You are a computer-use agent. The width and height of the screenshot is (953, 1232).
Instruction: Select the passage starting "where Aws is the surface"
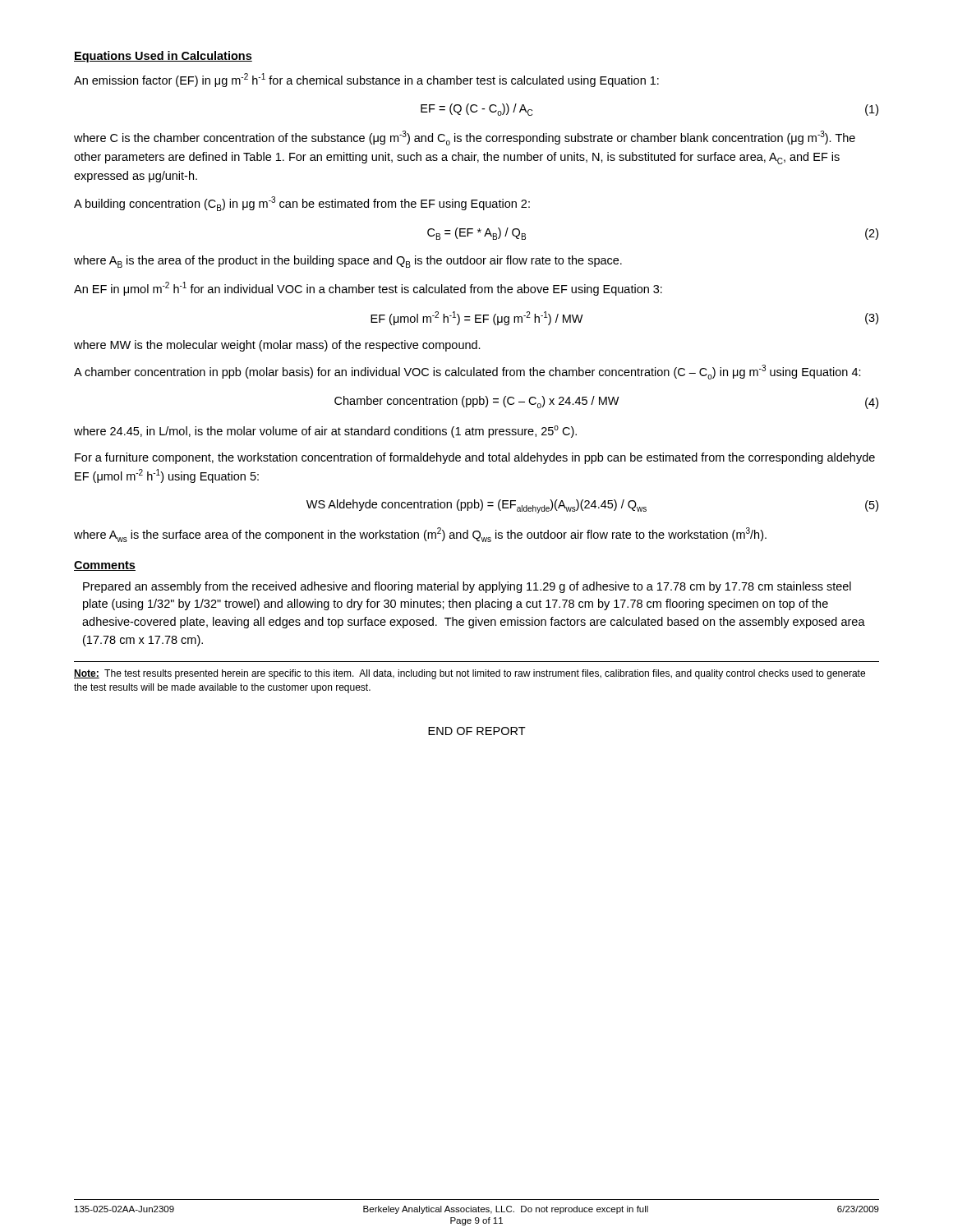tap(421, 535)
